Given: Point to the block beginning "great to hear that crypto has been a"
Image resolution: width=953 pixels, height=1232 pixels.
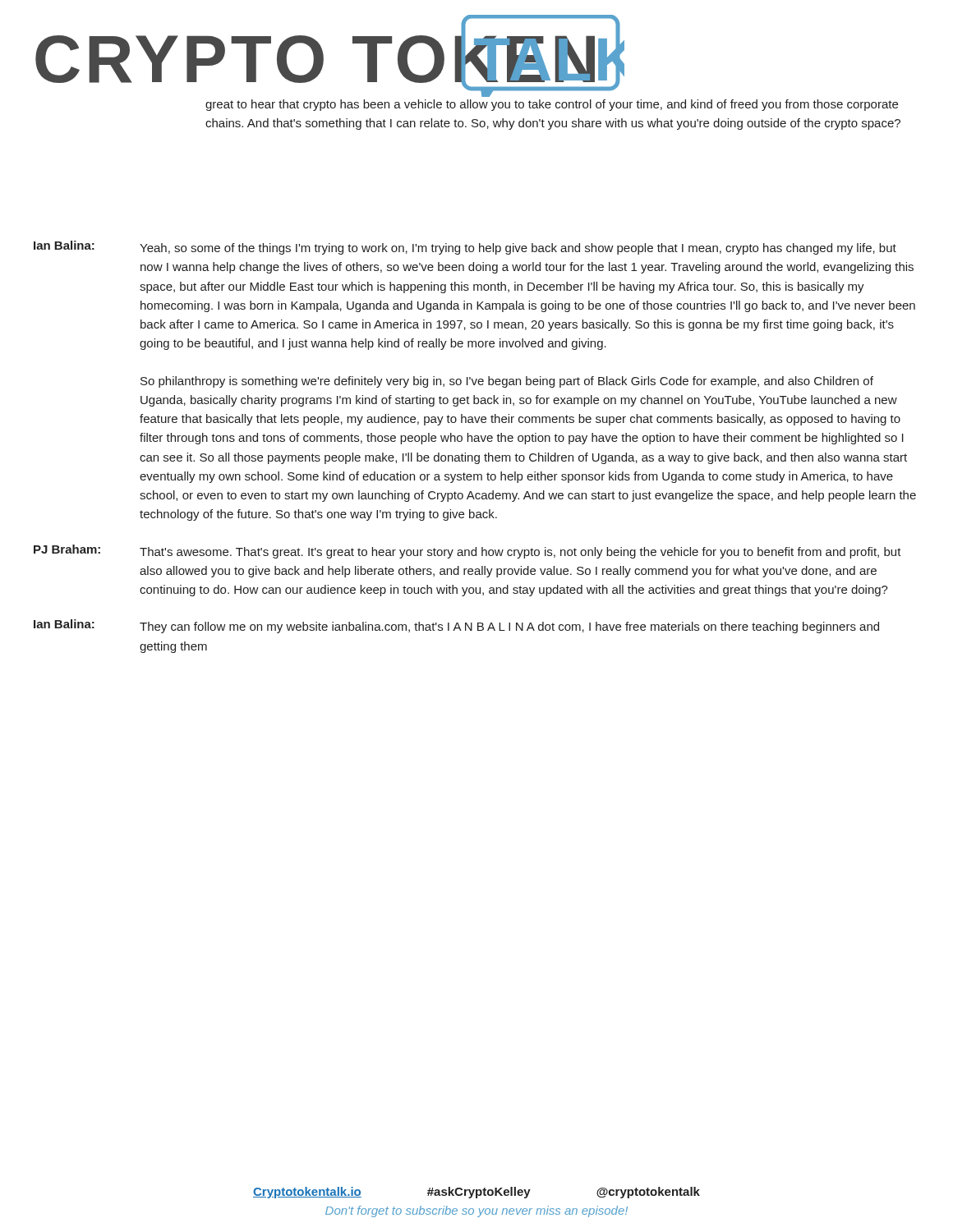Looking at the screenshot, I should point(553,113).
